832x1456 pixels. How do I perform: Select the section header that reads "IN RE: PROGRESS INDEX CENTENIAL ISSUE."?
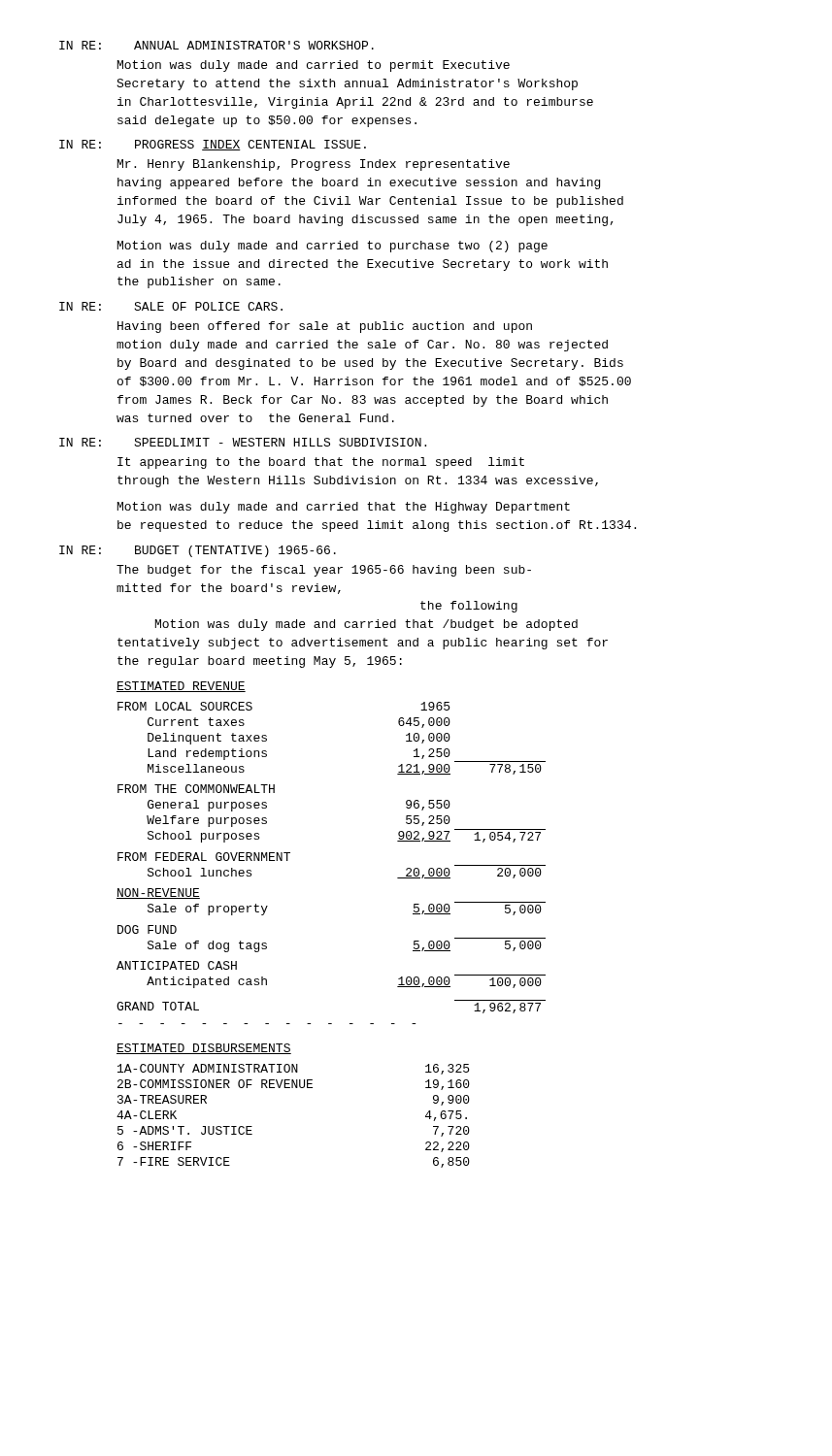click(x=214, y=145)
